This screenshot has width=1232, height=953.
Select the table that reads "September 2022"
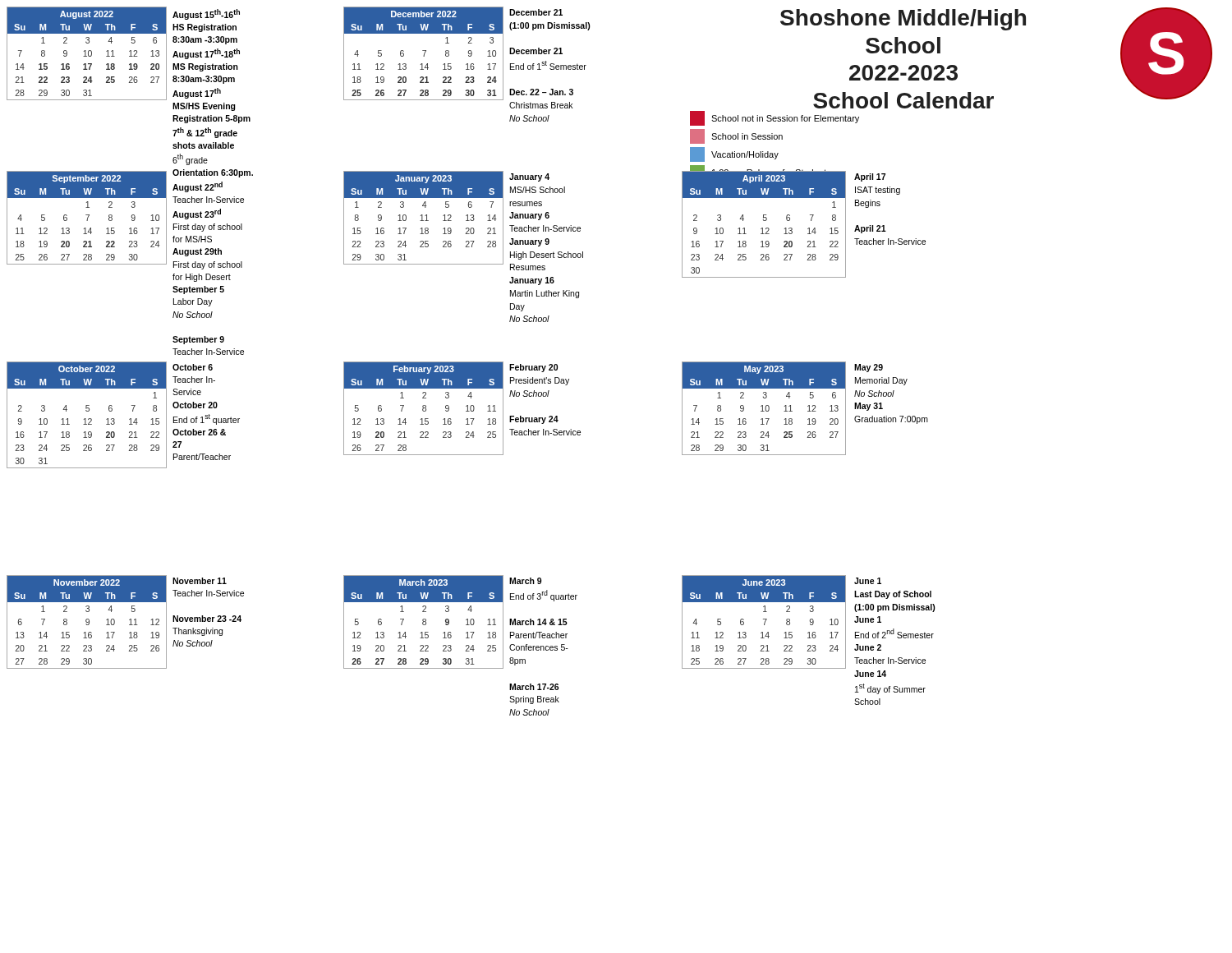pyautogui.click(x=87, y=218)
